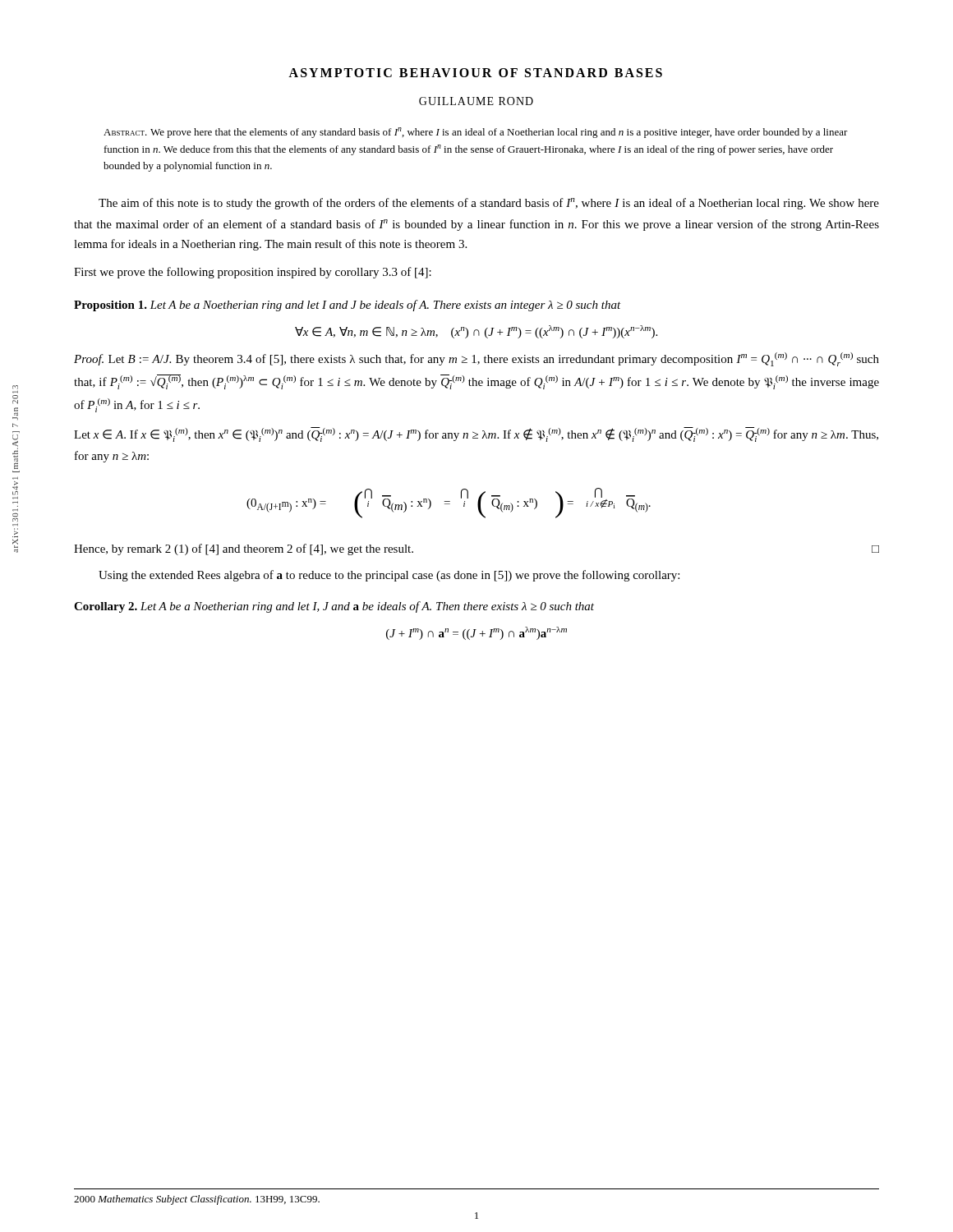Click on the footnote that says "2000 Mathematics Subject Classification. 13H99, 13C99."
Screen dimensions: 1232x953
pyautogui.click(x=197, y=1199)
